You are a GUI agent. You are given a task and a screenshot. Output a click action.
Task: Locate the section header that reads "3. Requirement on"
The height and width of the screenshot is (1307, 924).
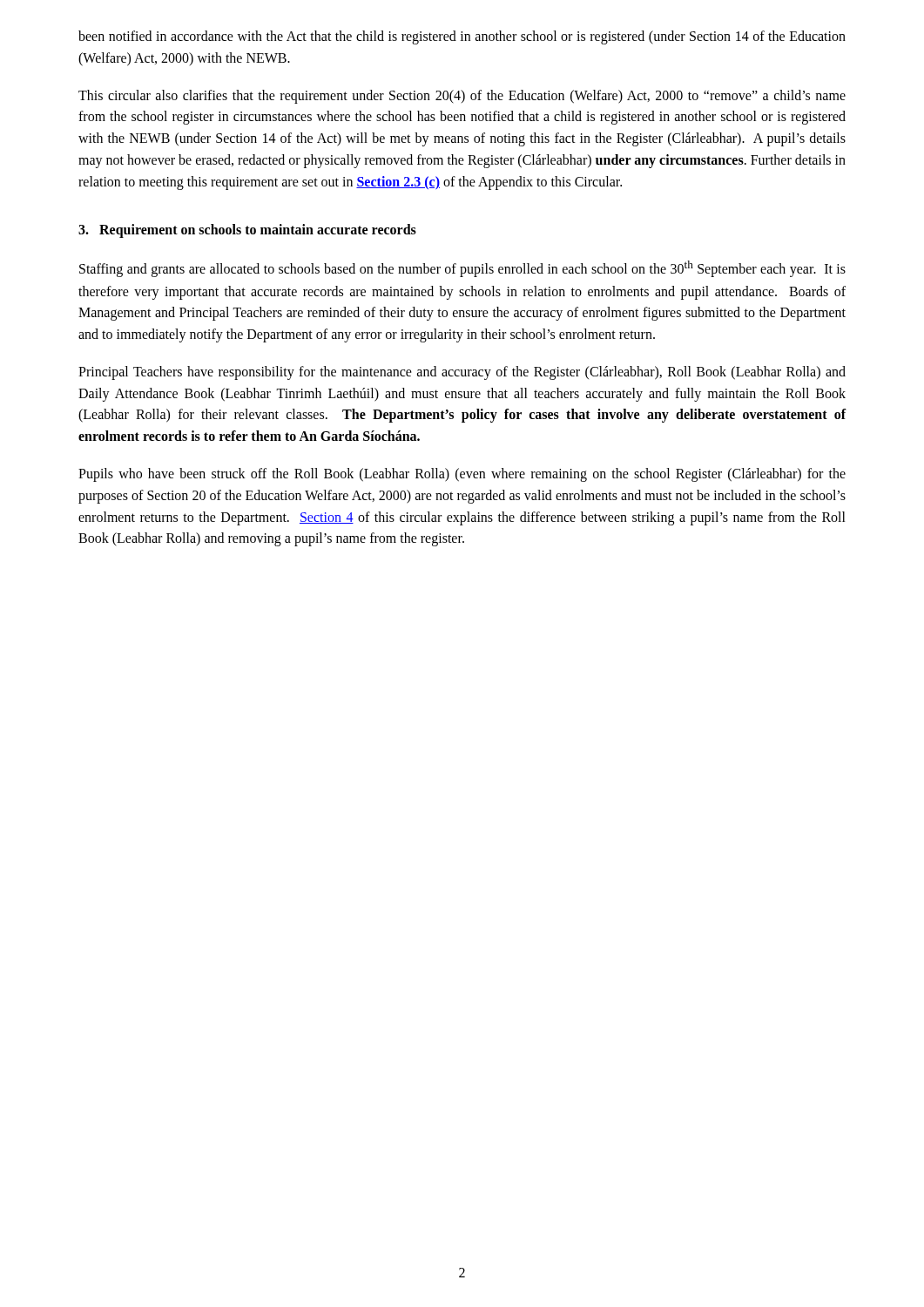coord(247,231)
